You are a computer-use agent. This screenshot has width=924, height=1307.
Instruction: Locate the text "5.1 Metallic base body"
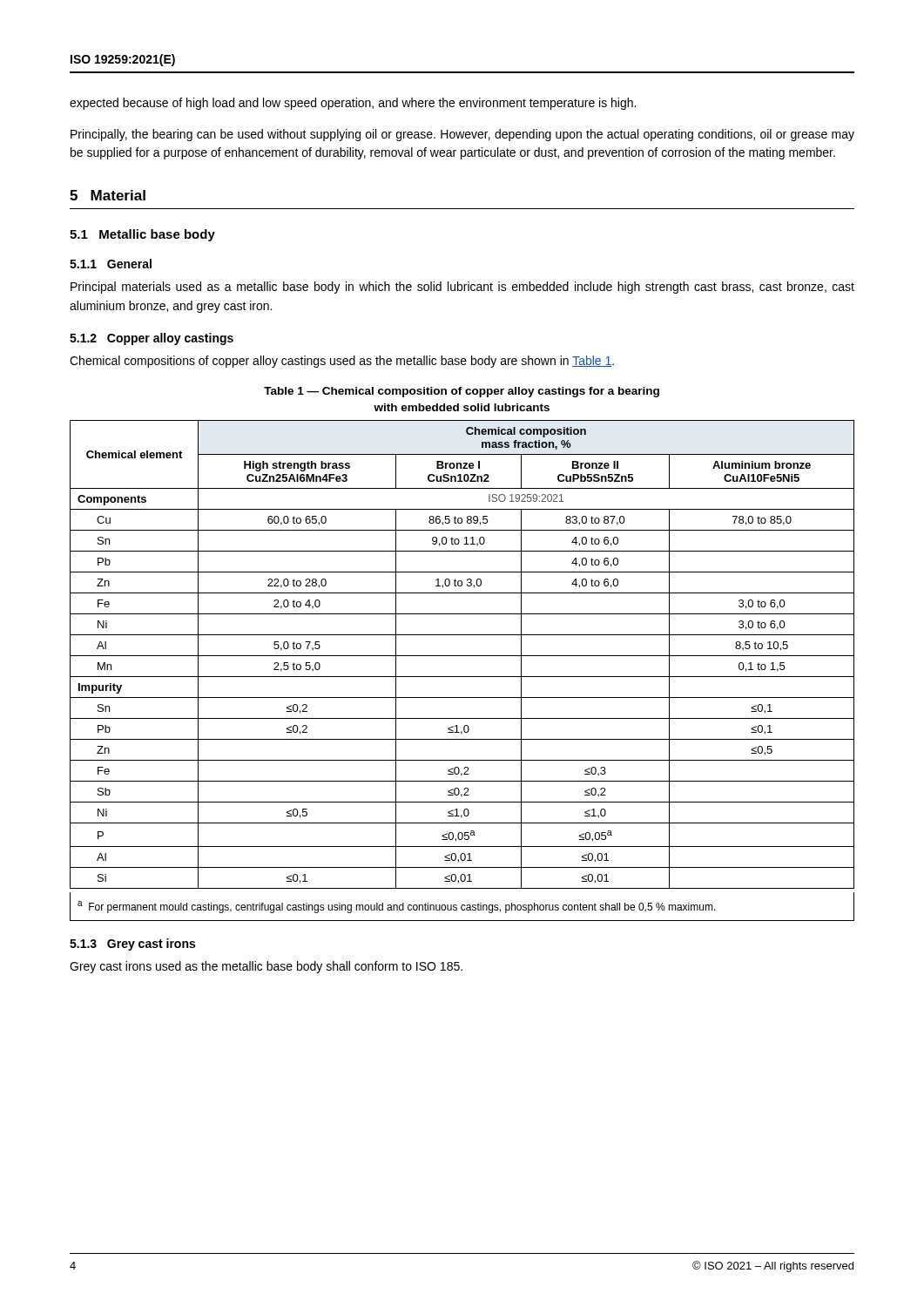point(142,234)
